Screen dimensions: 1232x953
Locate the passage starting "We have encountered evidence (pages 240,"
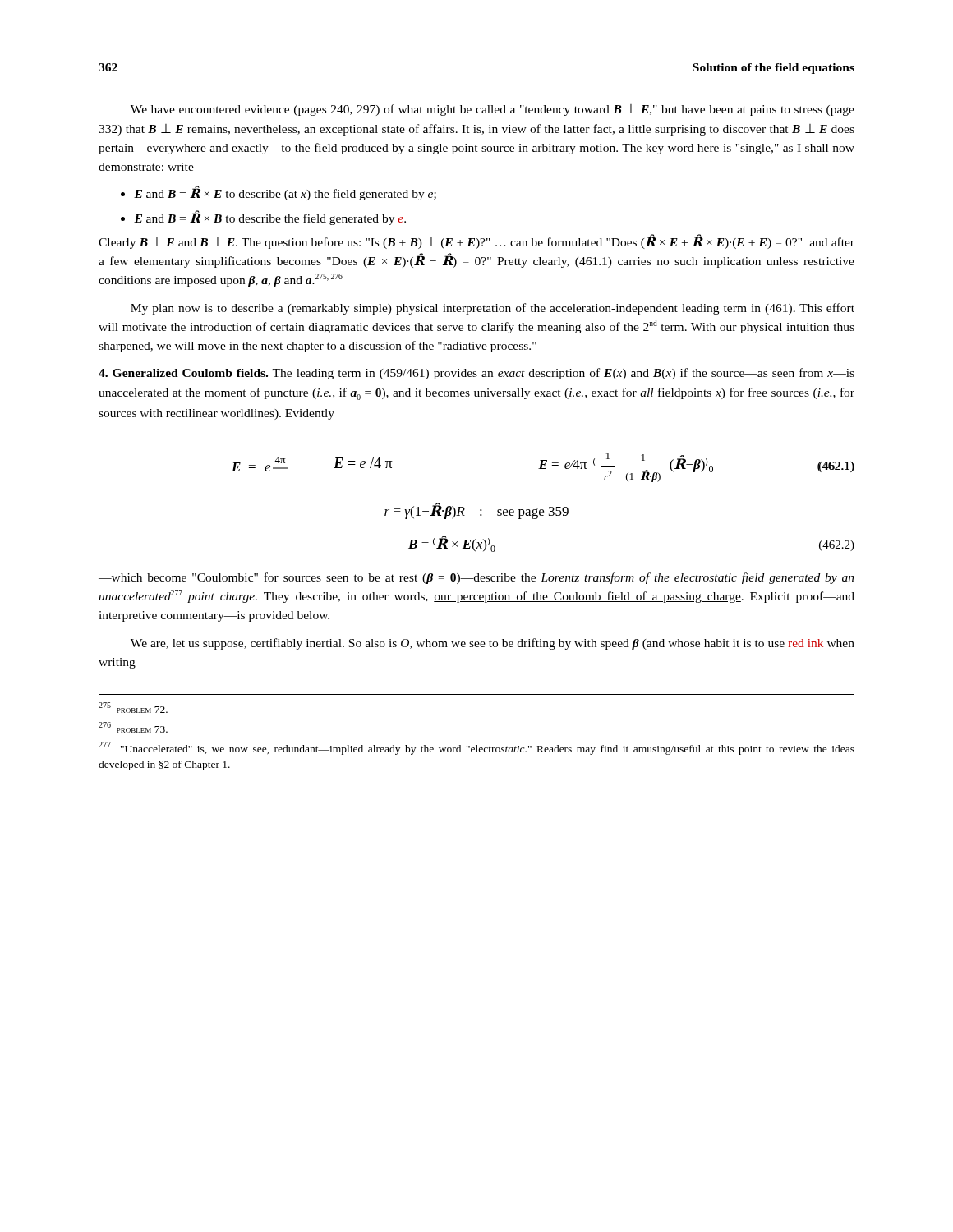pos(476,138)
